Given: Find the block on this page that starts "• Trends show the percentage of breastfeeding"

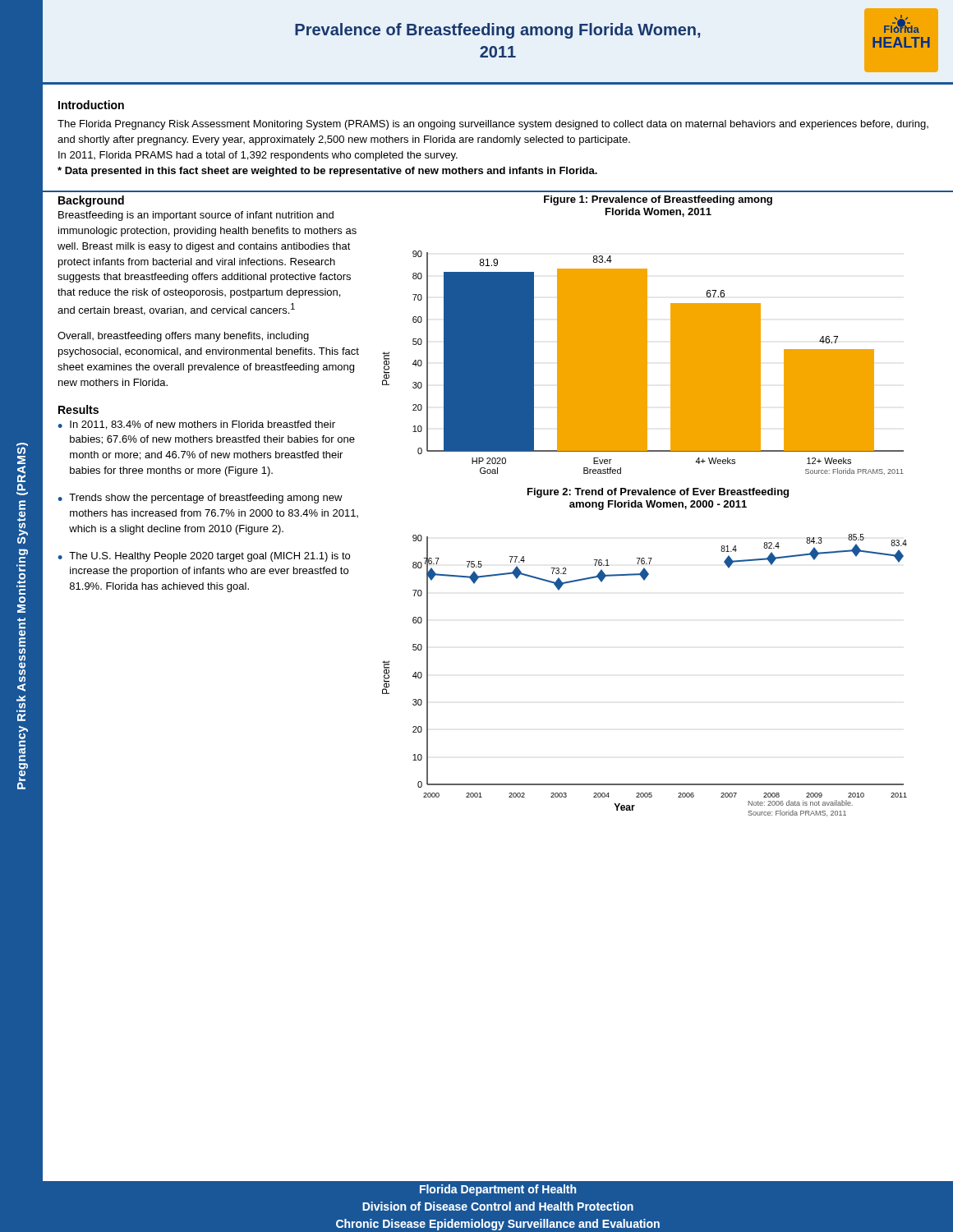Looking at the screenshot, I should tap(209, 514).
